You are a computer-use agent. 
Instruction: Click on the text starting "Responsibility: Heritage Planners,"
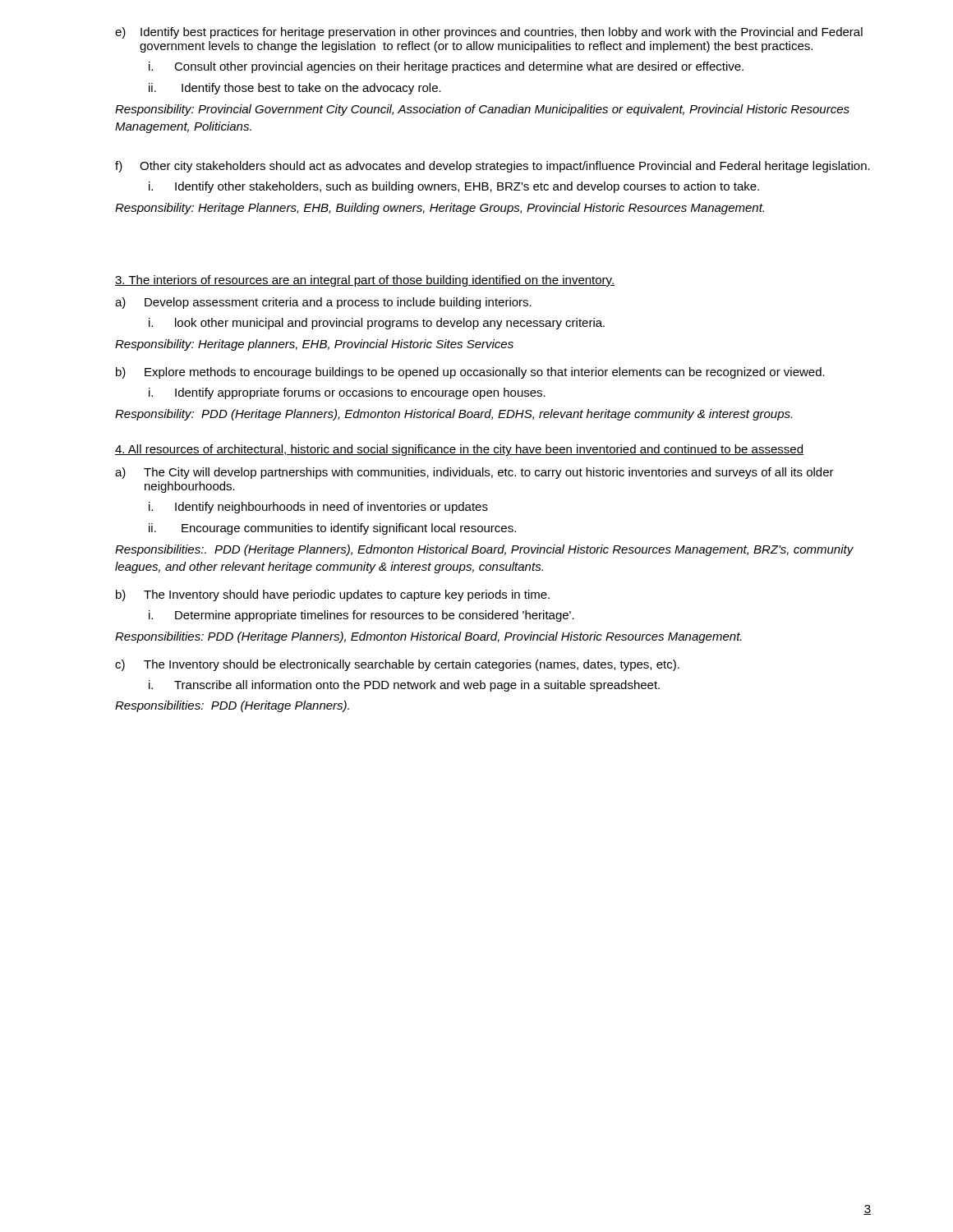tap(440, 207)
